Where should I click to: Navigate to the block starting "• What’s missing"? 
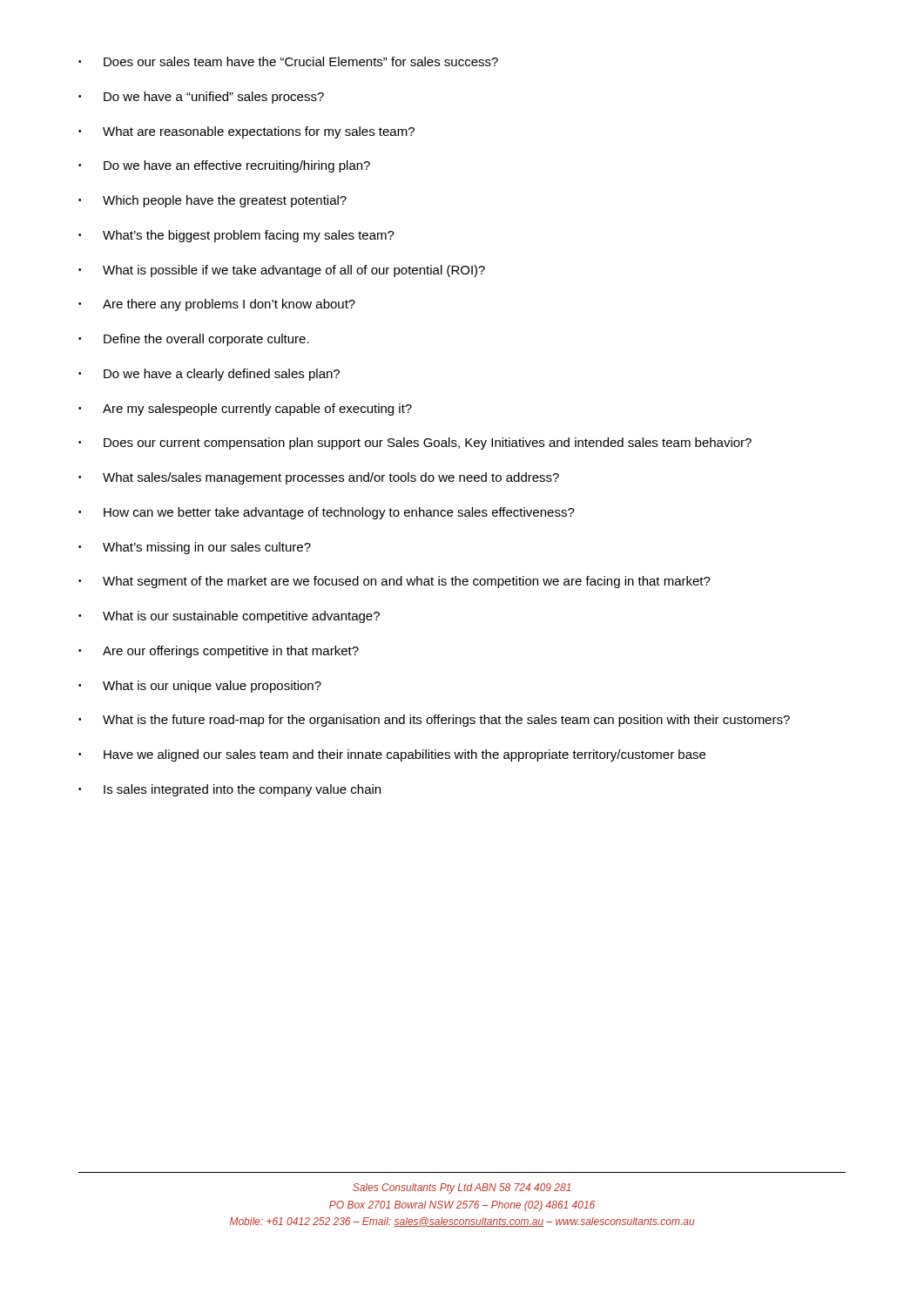(x=195, y=547)
